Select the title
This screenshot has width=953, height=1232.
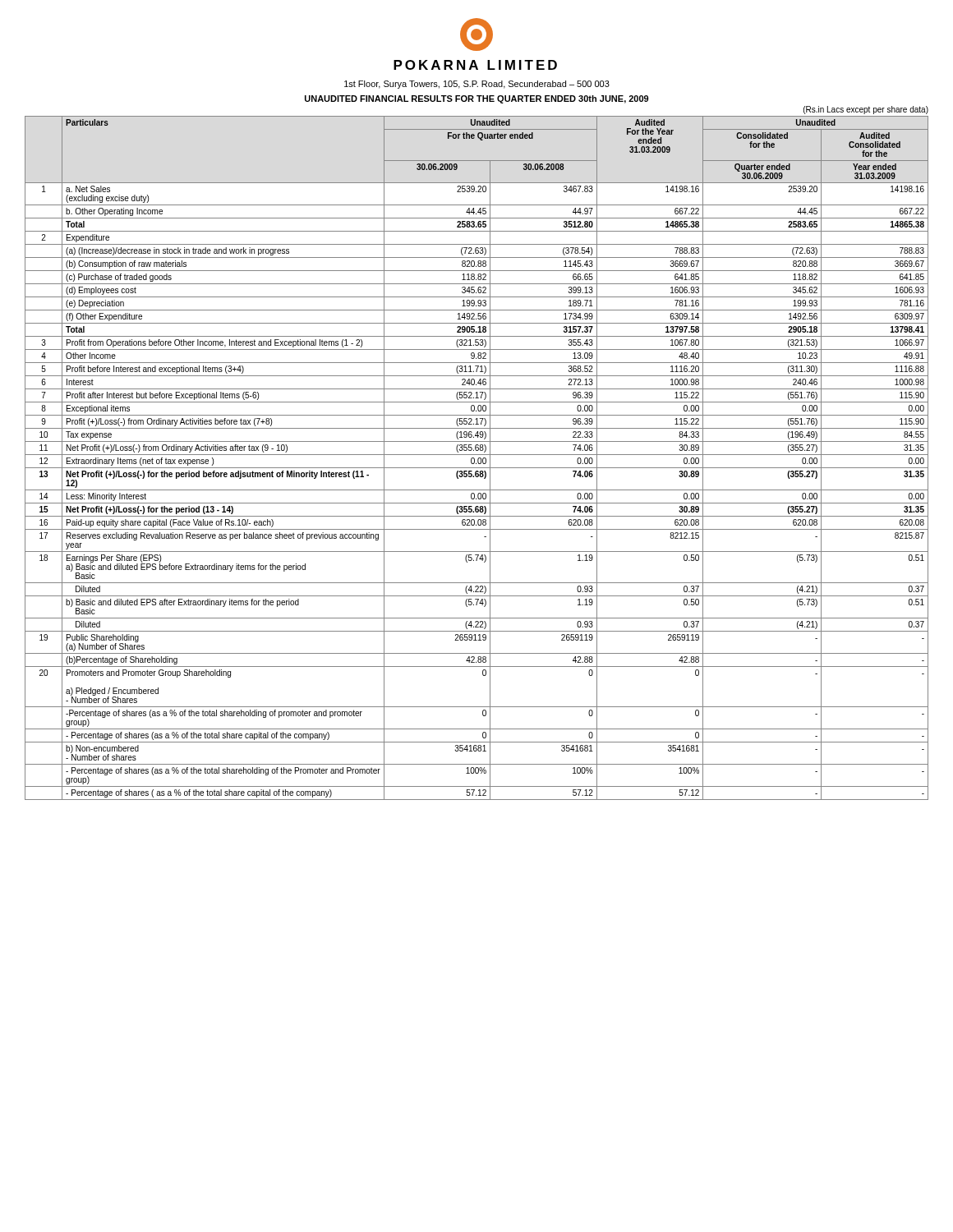(x=476, y=65)
